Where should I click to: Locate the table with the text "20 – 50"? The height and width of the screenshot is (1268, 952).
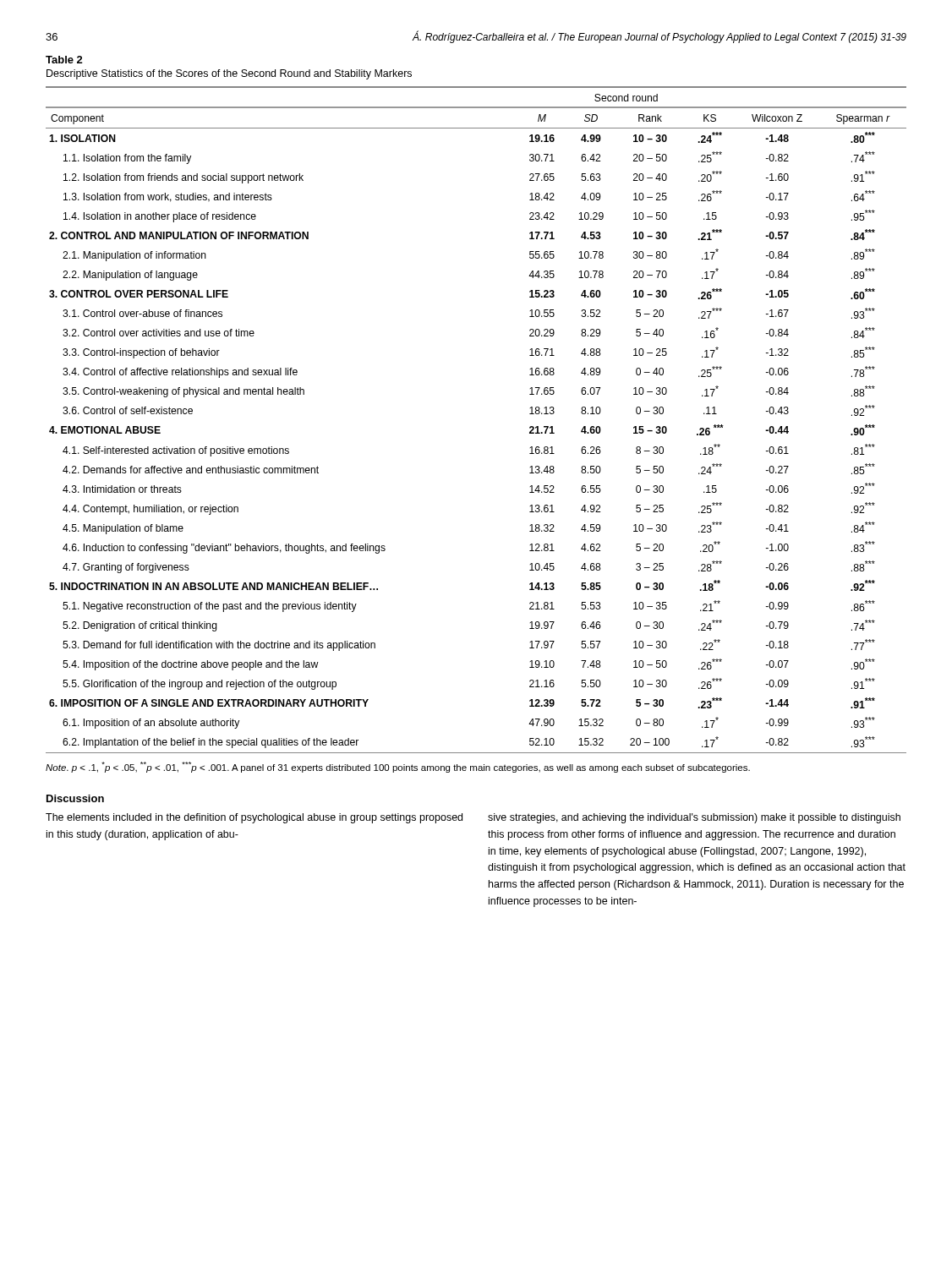point(476,403)
